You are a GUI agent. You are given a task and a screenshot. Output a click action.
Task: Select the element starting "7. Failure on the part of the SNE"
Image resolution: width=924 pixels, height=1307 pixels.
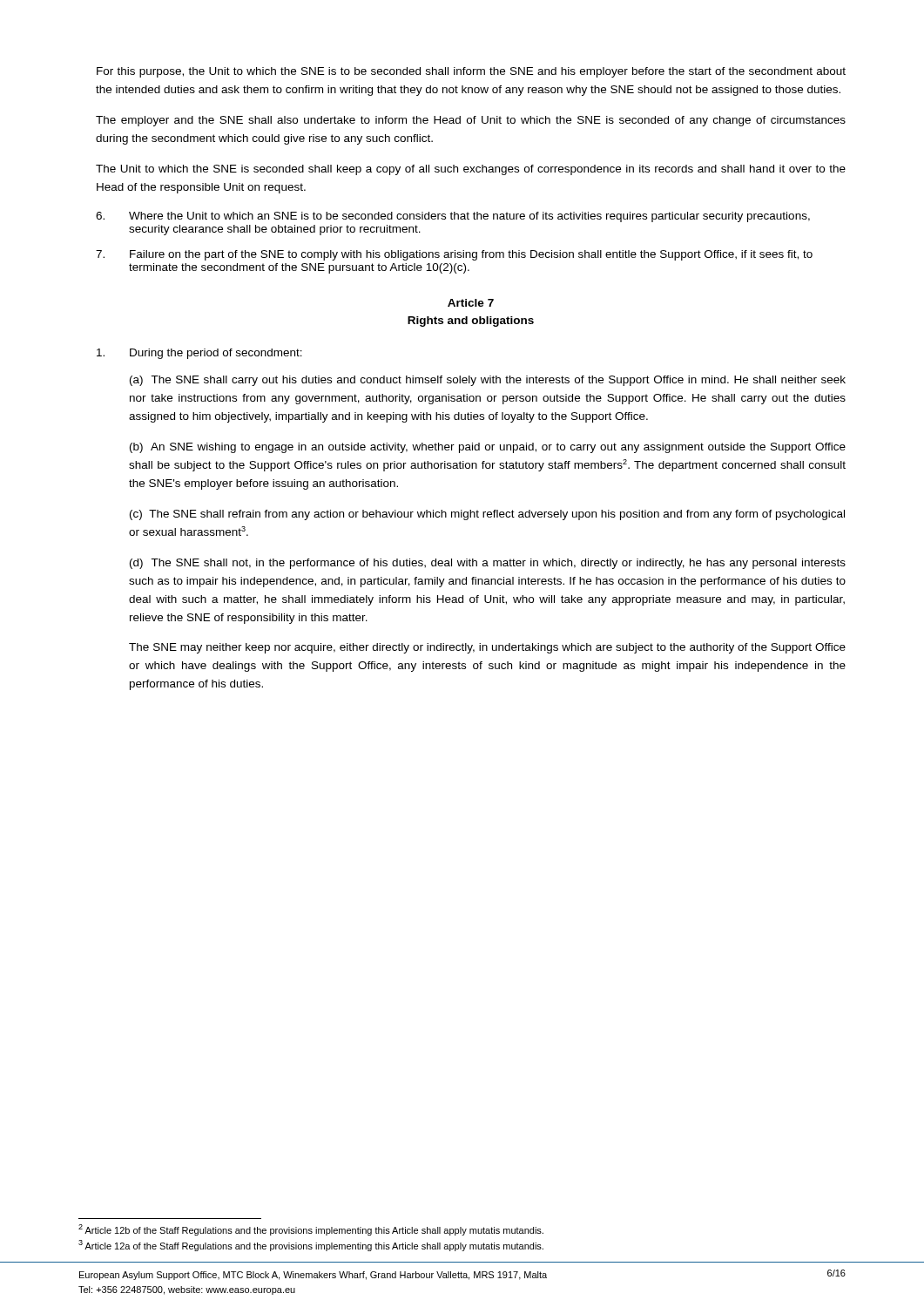pyautogui.click(x=471, y=260)
